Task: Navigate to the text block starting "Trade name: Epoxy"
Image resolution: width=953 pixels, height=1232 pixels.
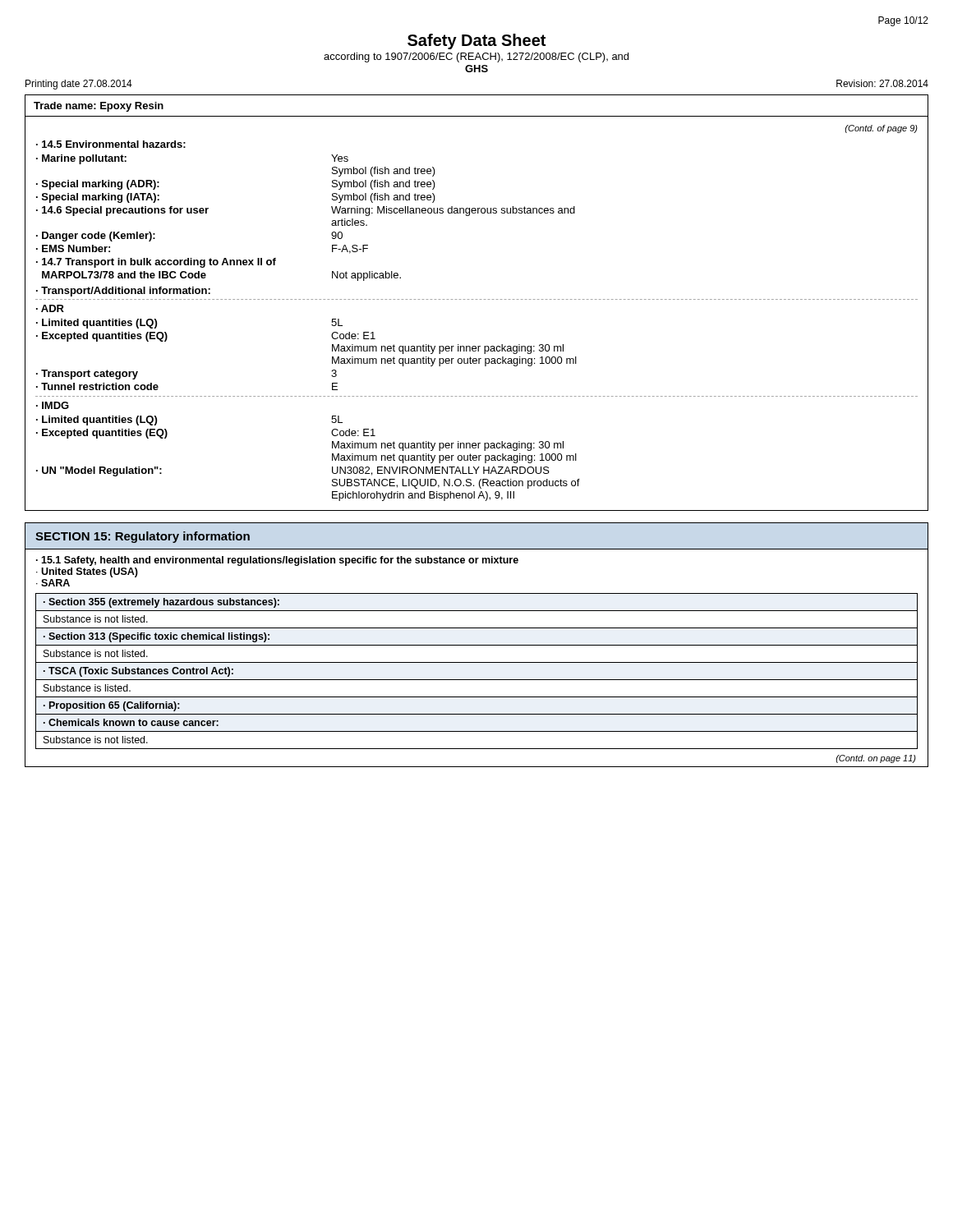Action: tap(99, 106)
